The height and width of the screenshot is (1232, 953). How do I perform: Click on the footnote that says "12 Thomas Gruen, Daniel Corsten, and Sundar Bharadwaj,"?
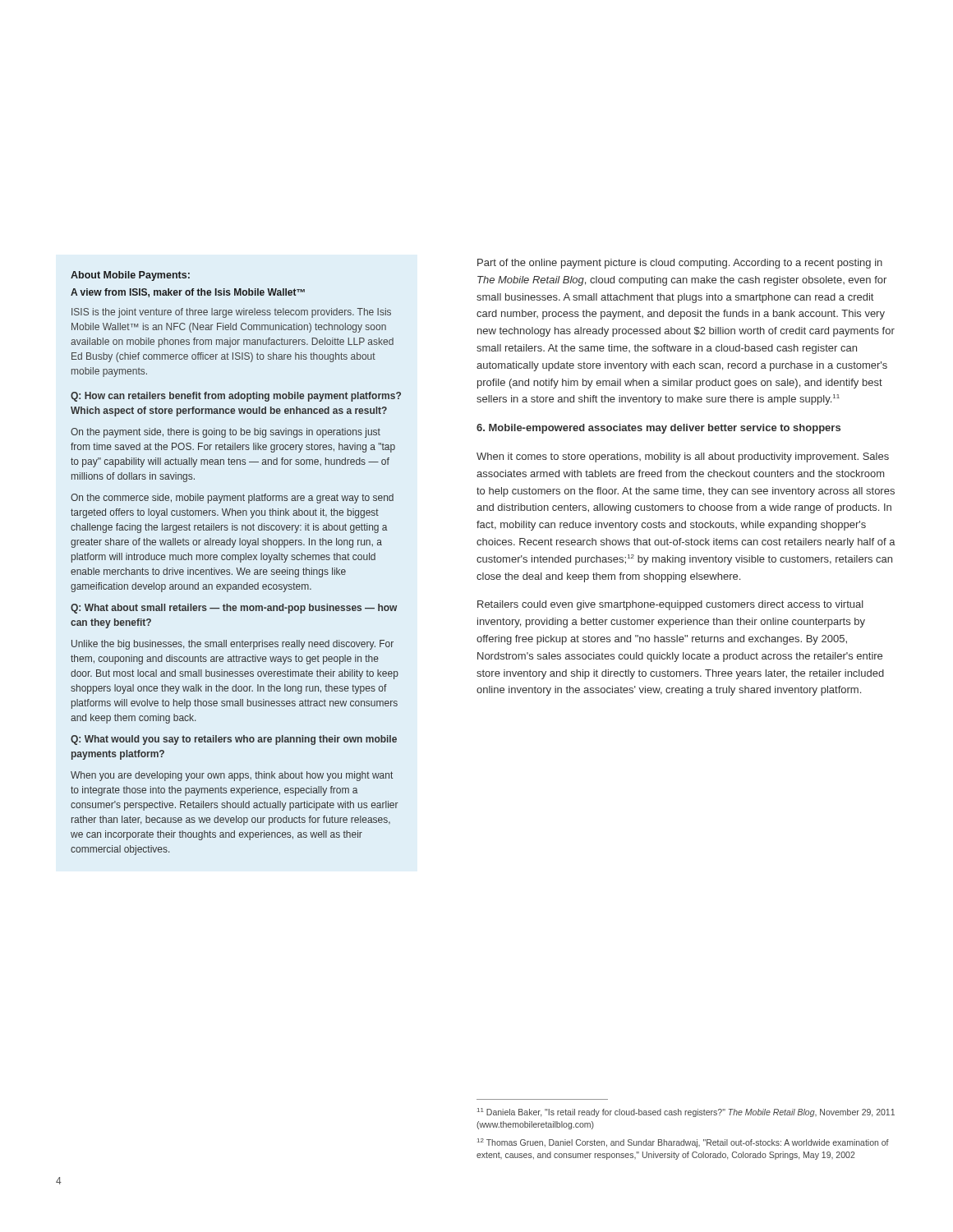point(686,1149)
